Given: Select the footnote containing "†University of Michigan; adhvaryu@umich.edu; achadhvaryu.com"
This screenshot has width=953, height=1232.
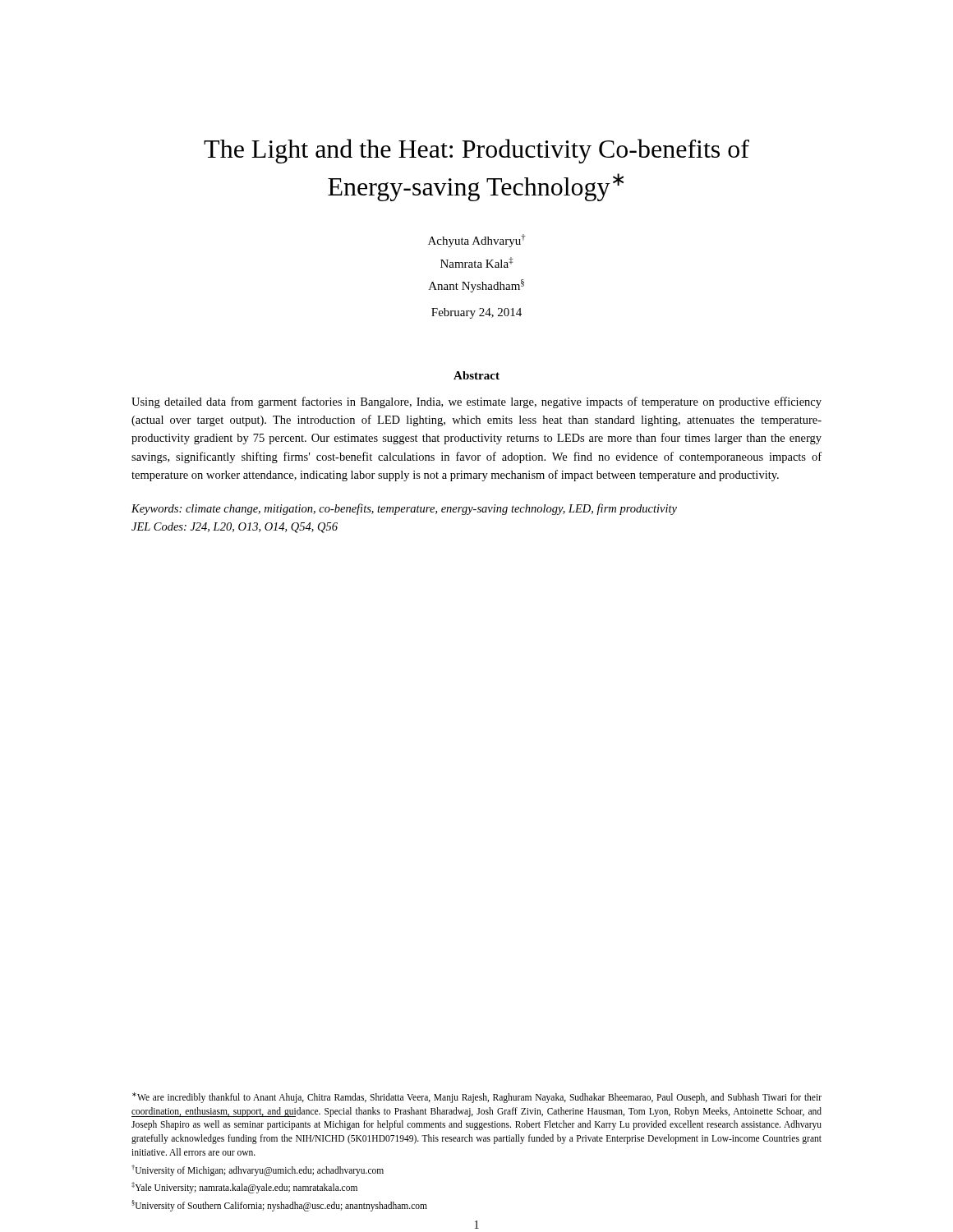Looking at the screenshot, I should point(258,1169).
